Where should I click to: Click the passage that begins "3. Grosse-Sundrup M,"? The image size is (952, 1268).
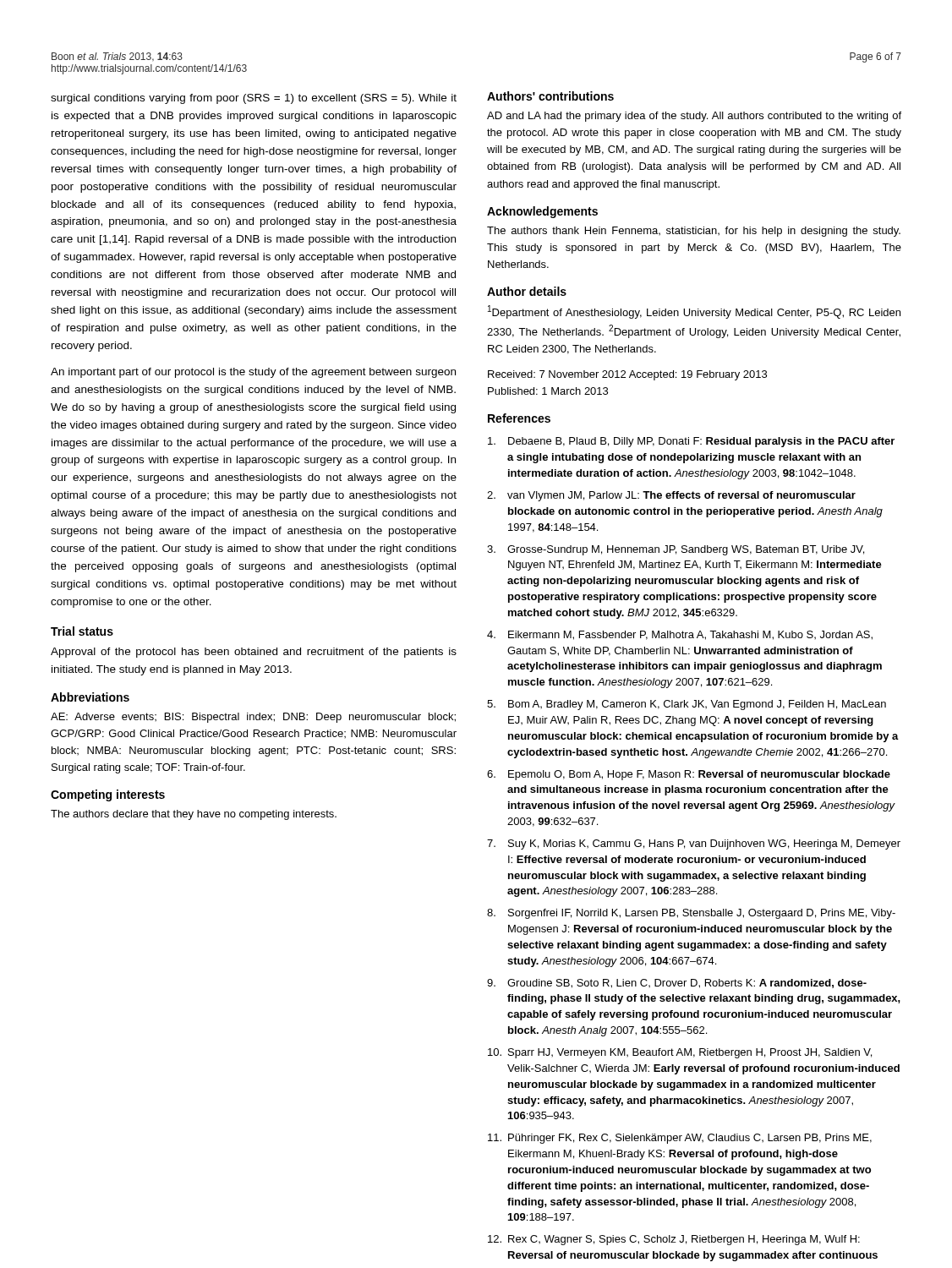coord(694,581)
